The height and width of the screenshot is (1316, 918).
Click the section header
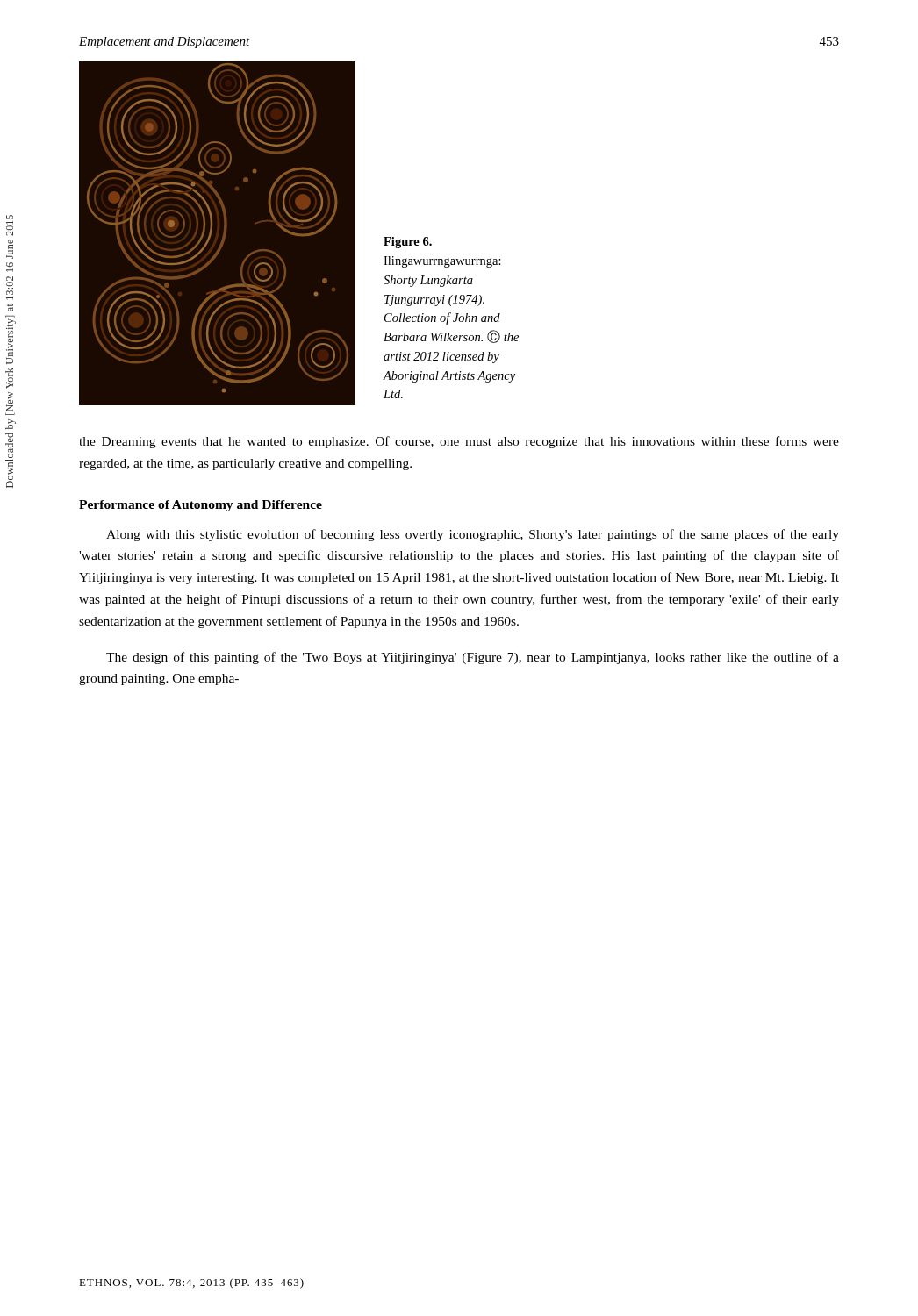click(x=200, y=504)
